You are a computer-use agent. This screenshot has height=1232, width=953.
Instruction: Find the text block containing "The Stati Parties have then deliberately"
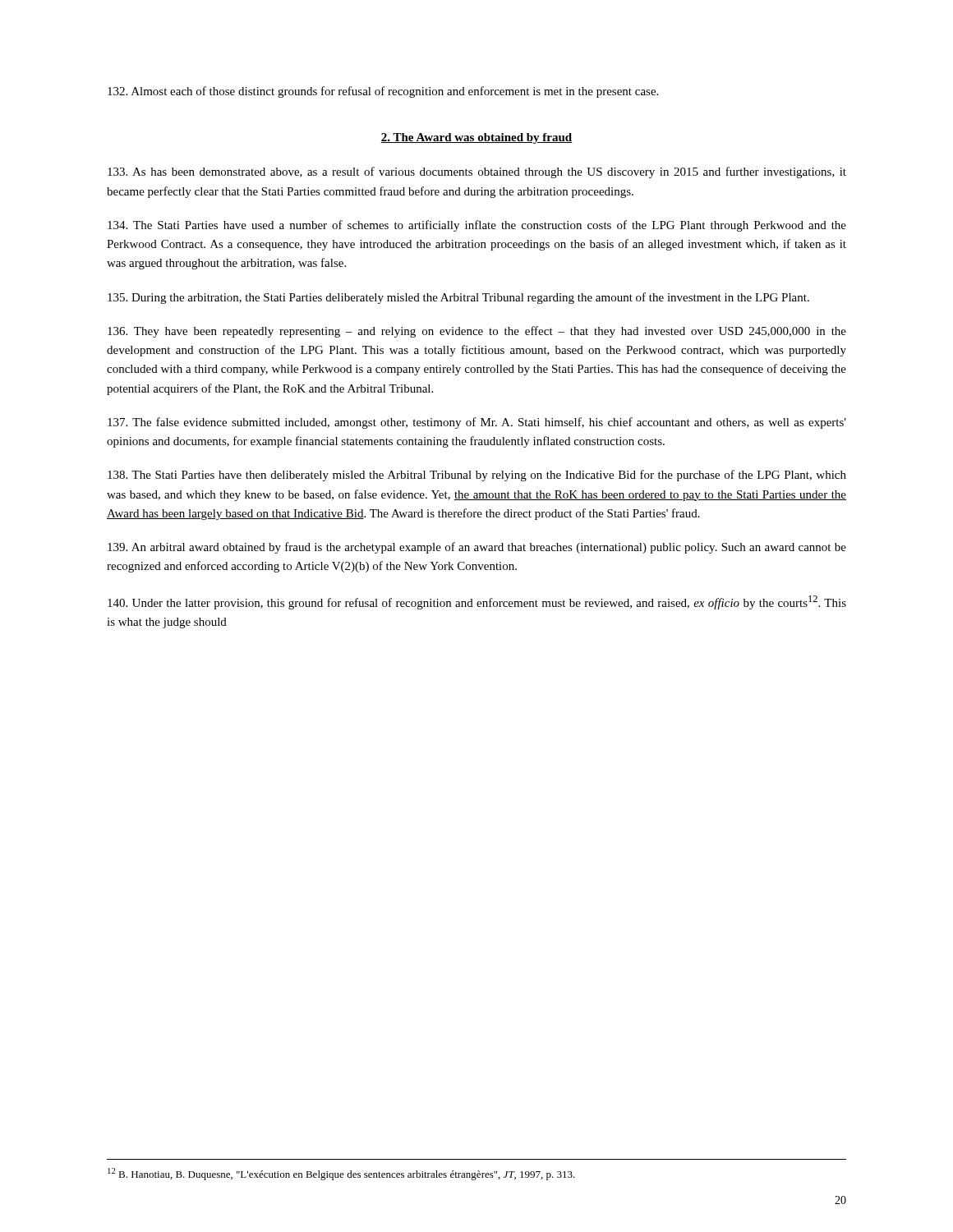click(476, 494)
